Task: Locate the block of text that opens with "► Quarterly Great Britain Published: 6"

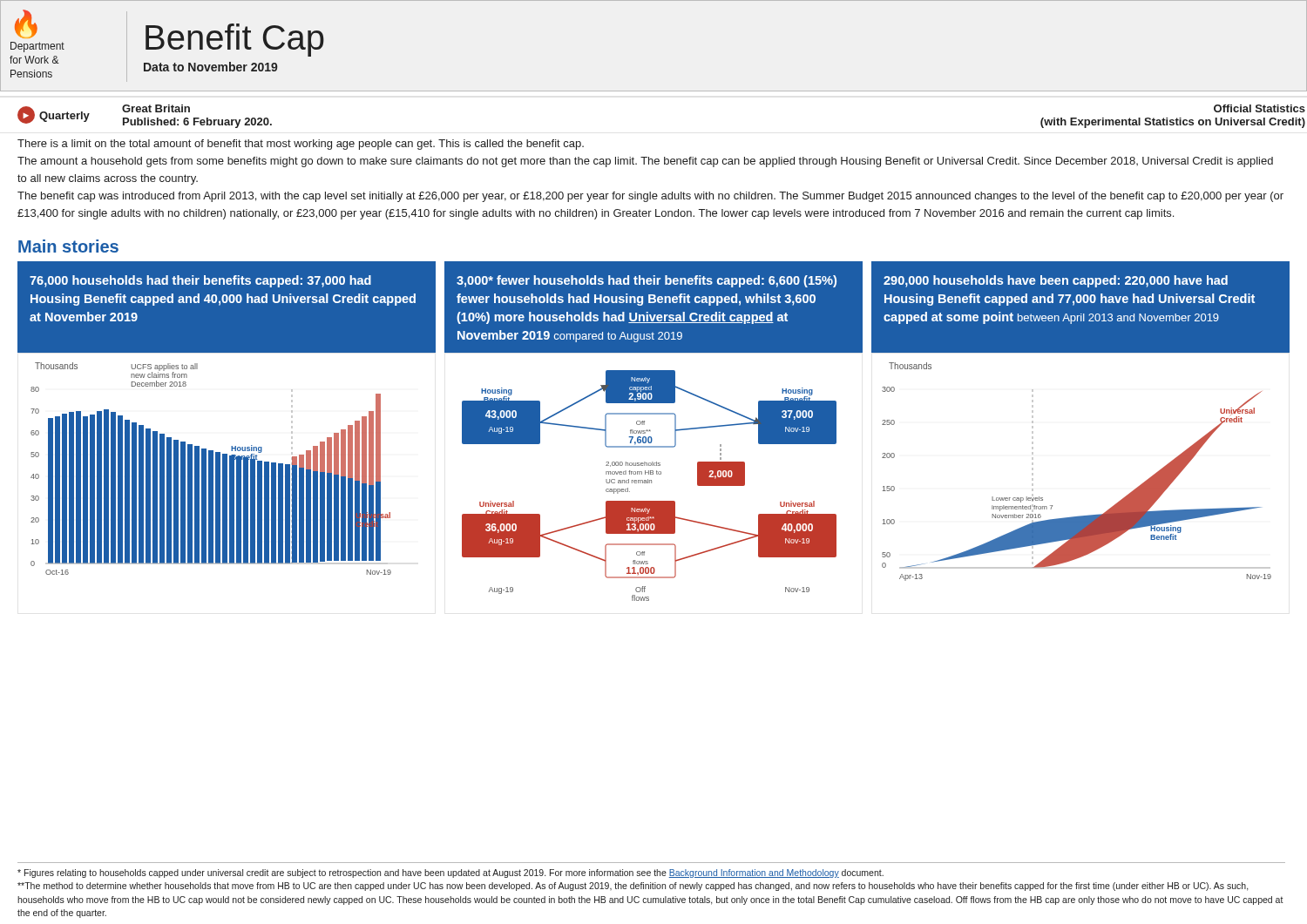Action: [x=41, y=116]
